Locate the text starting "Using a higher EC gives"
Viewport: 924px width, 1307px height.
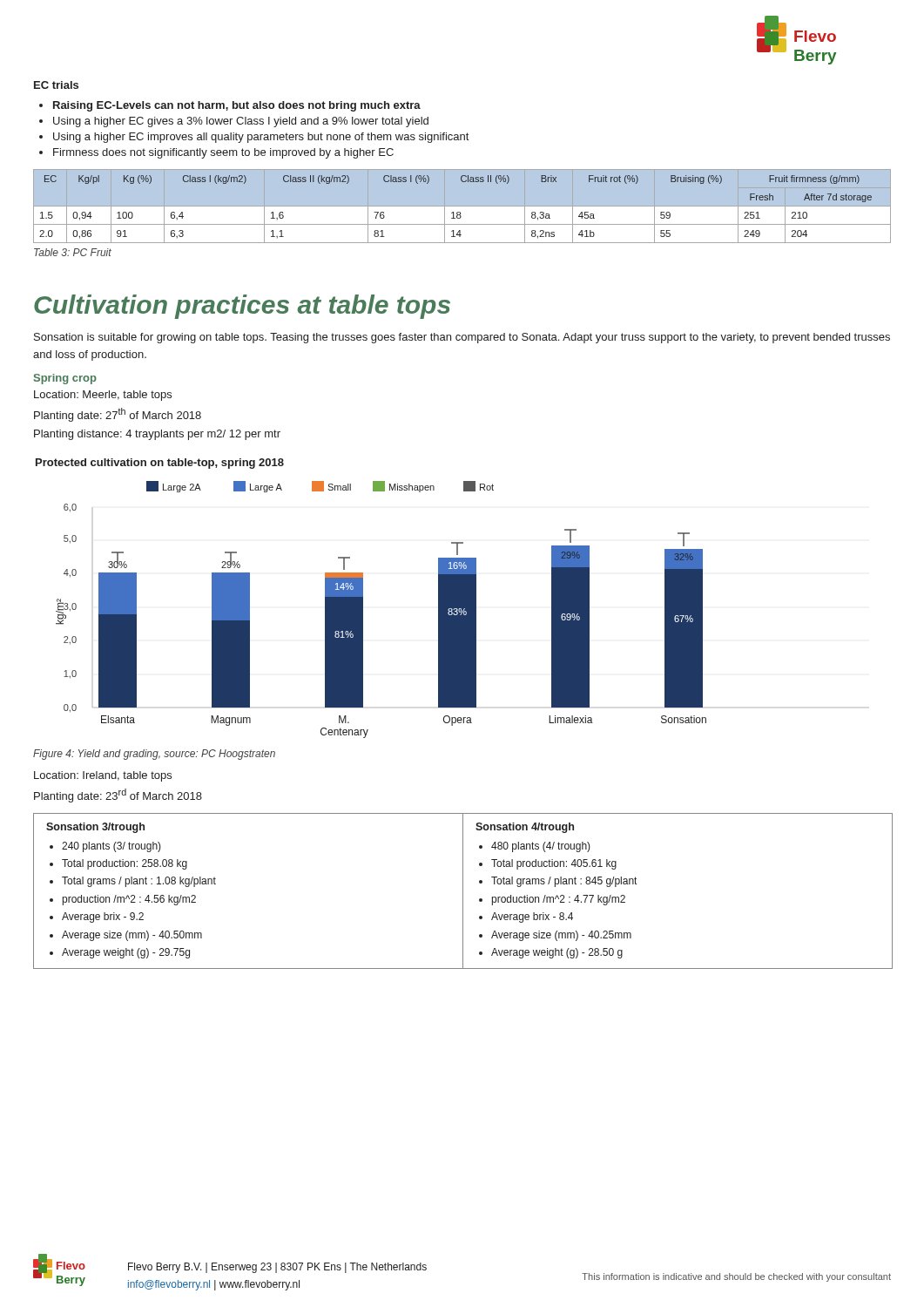coord(241,121)
